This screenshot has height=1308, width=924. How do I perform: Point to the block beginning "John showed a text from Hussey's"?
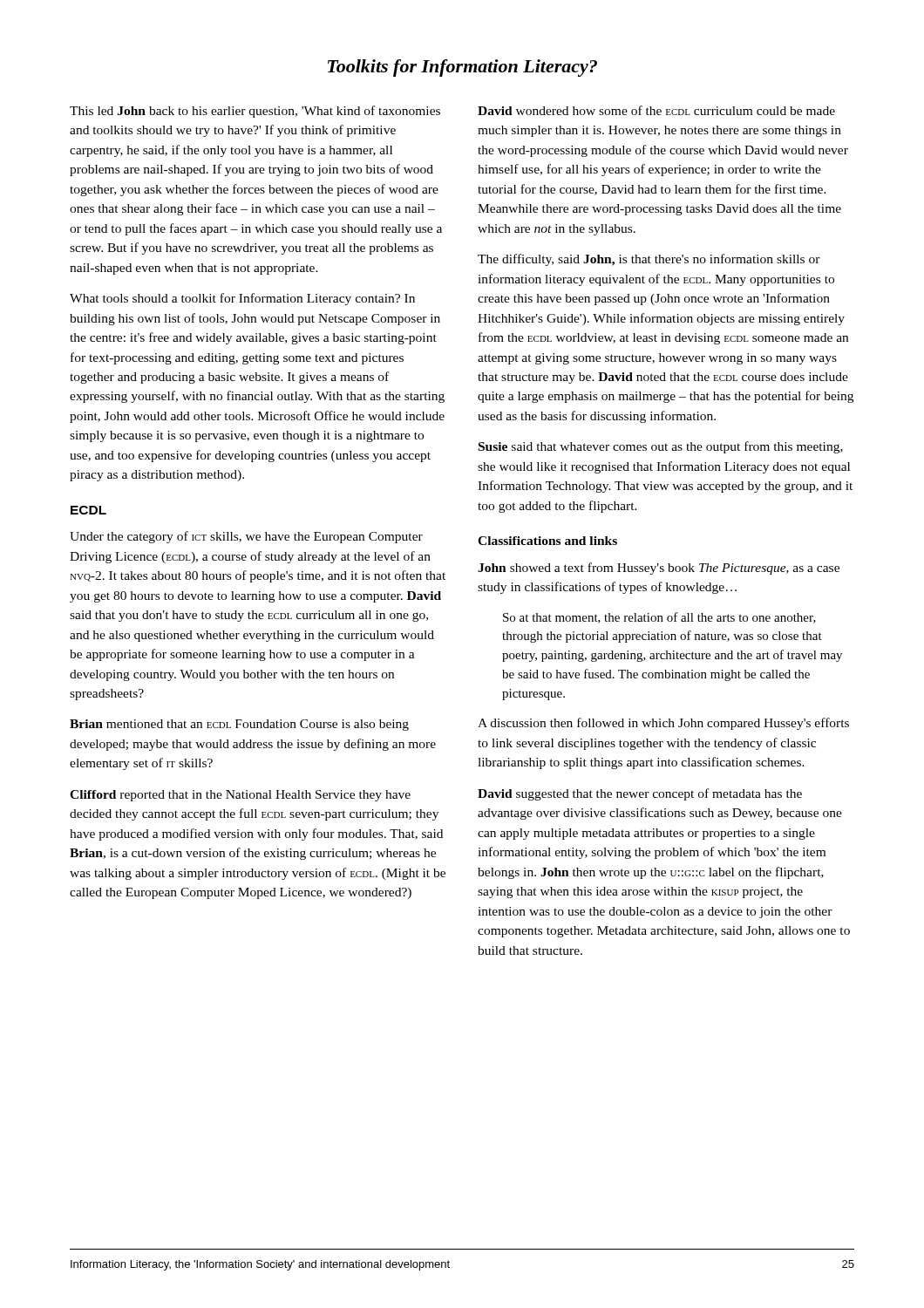666,577
